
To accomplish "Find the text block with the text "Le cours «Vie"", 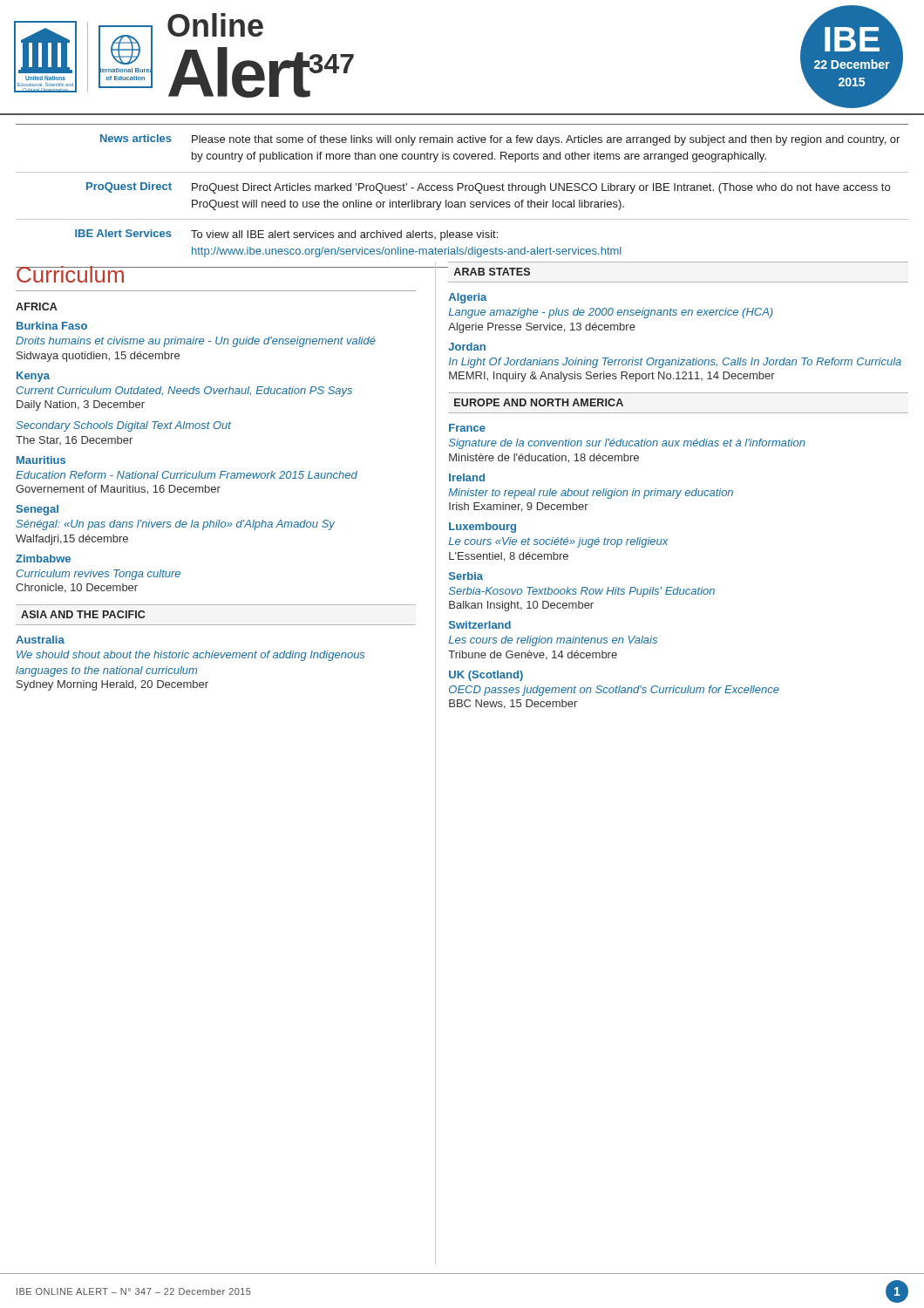I will click(x=558, y=542).
